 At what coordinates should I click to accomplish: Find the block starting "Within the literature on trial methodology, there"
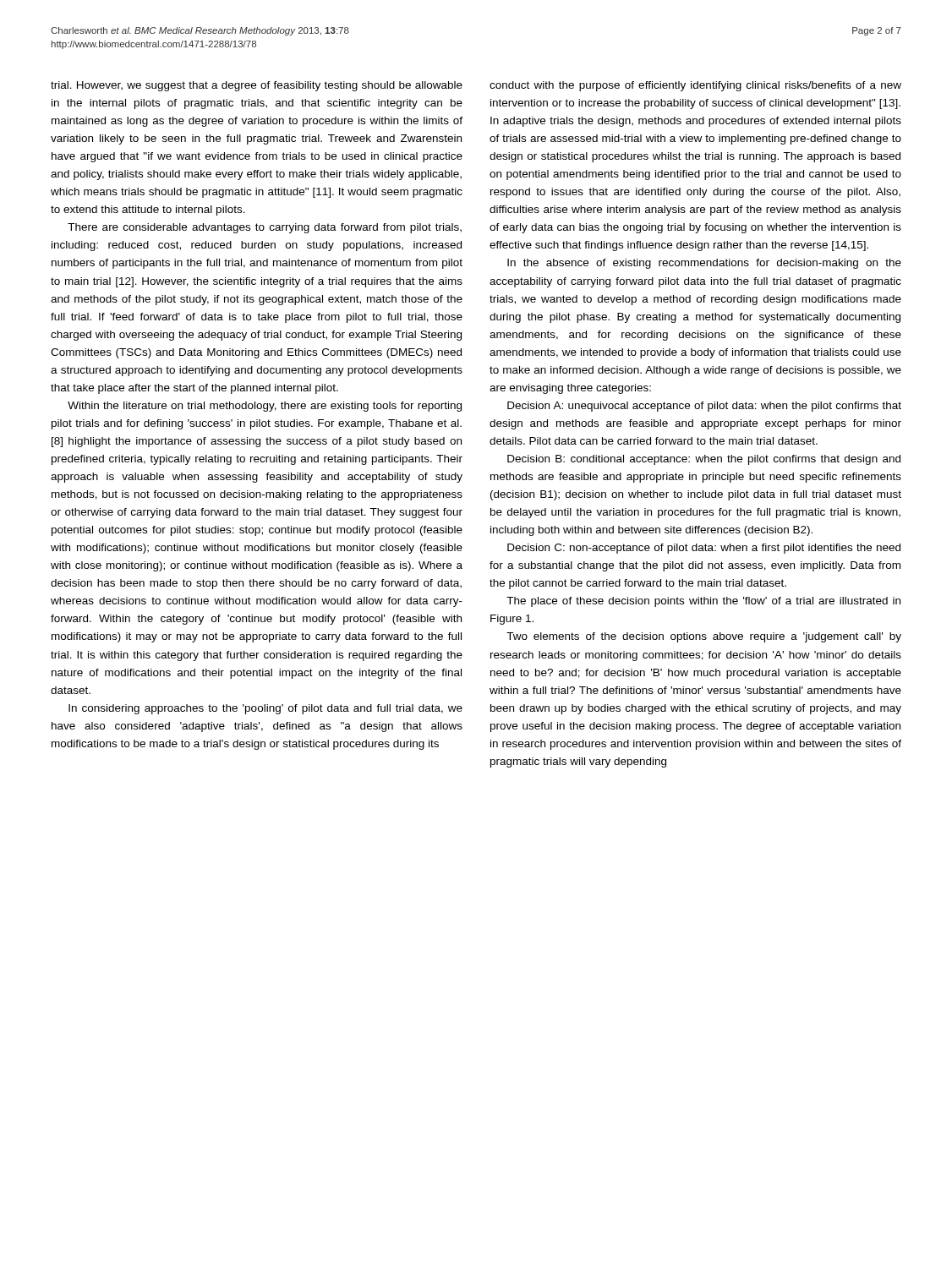coord(257,548)
